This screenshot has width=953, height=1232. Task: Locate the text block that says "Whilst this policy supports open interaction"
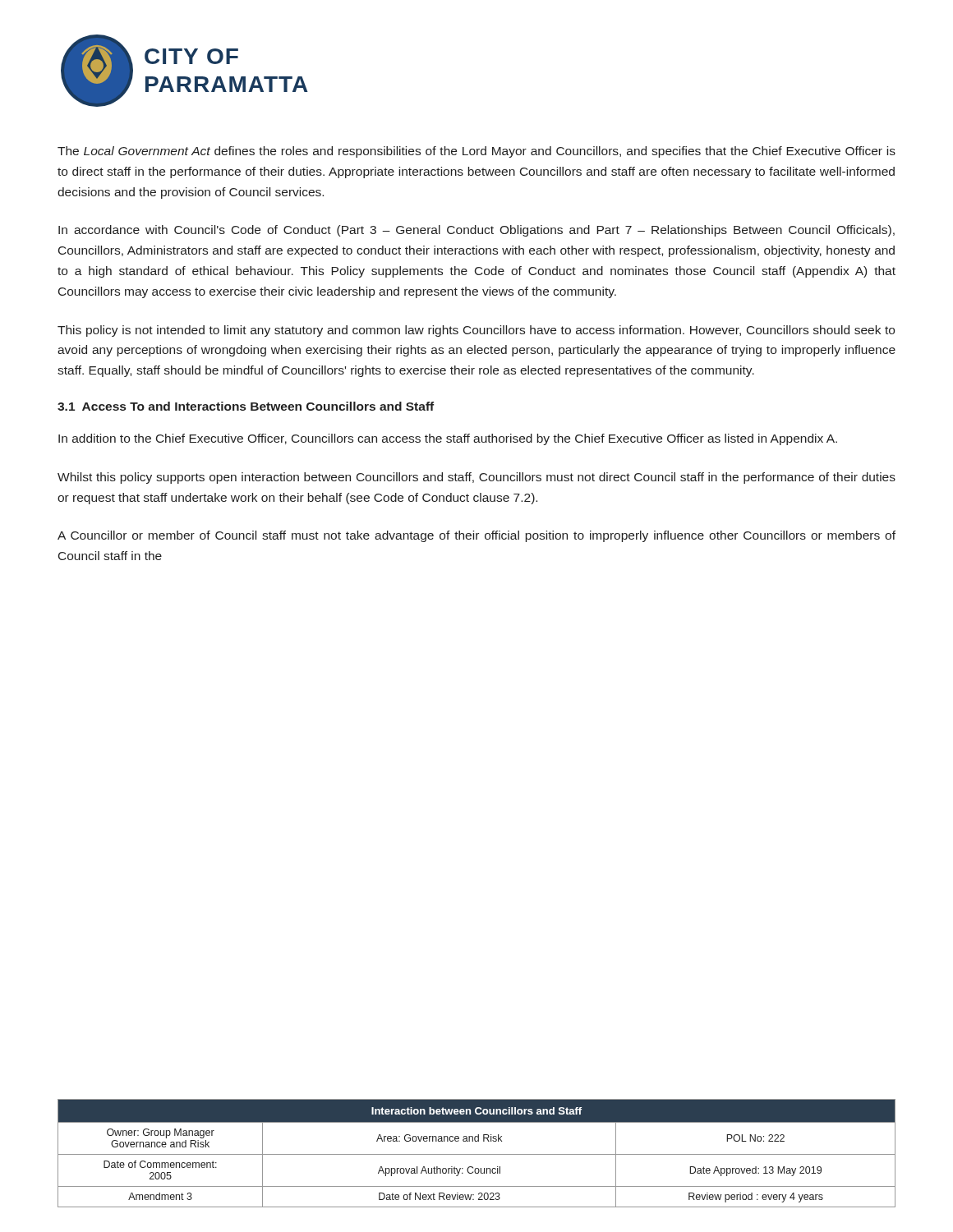(476, 487)
